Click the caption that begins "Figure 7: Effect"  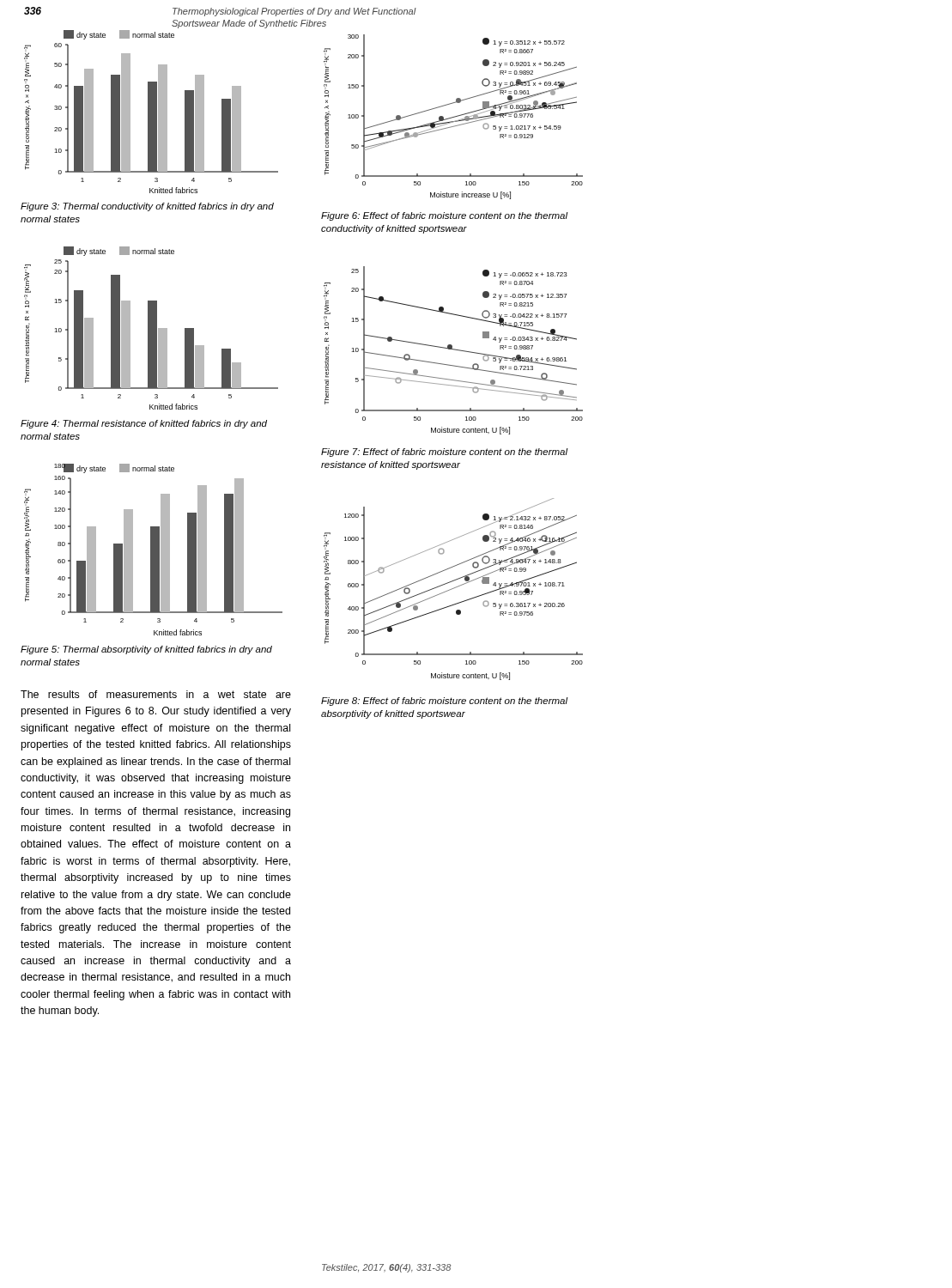[444, 458]
